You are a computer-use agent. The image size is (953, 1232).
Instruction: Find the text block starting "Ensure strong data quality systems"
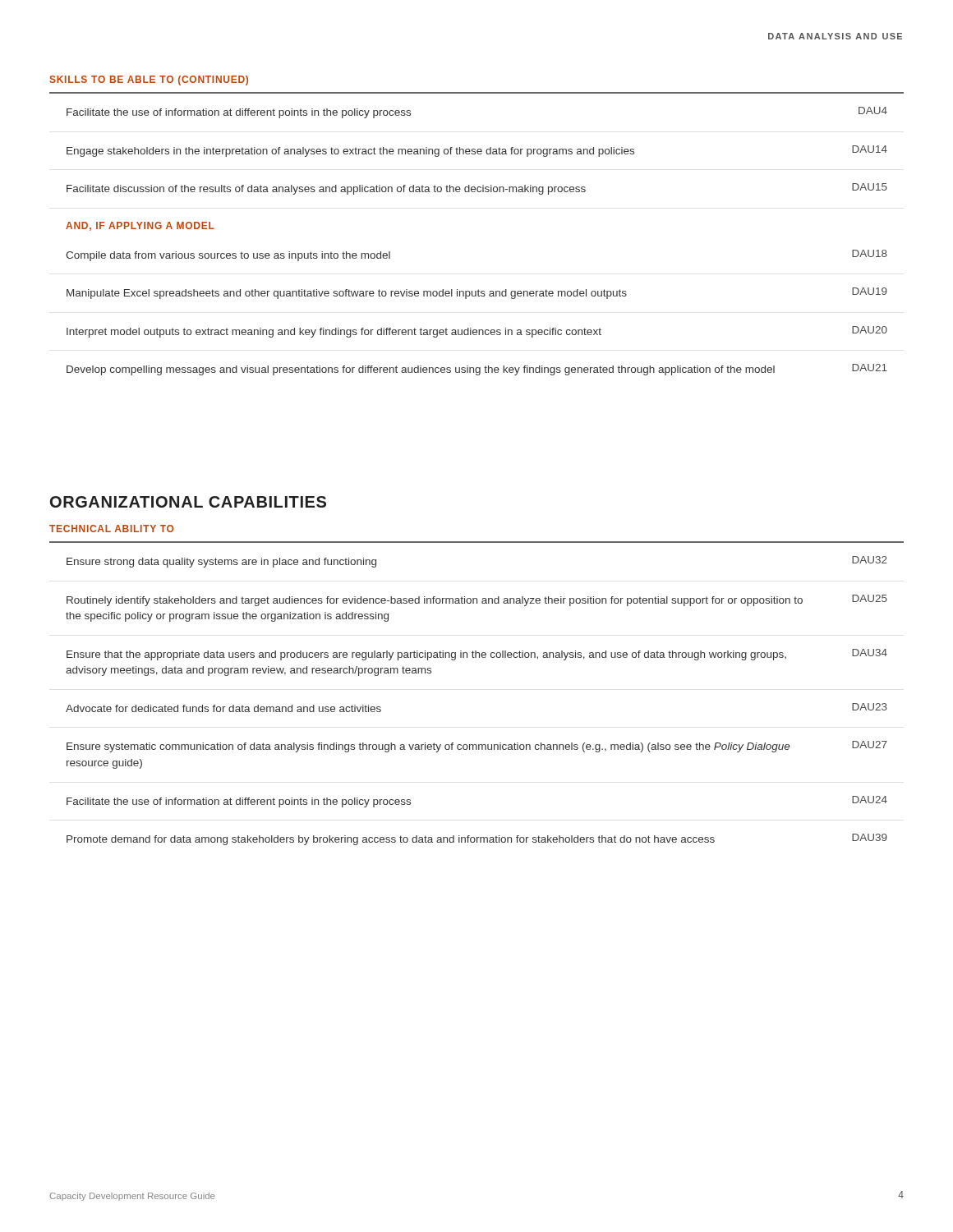coord(219,561)
